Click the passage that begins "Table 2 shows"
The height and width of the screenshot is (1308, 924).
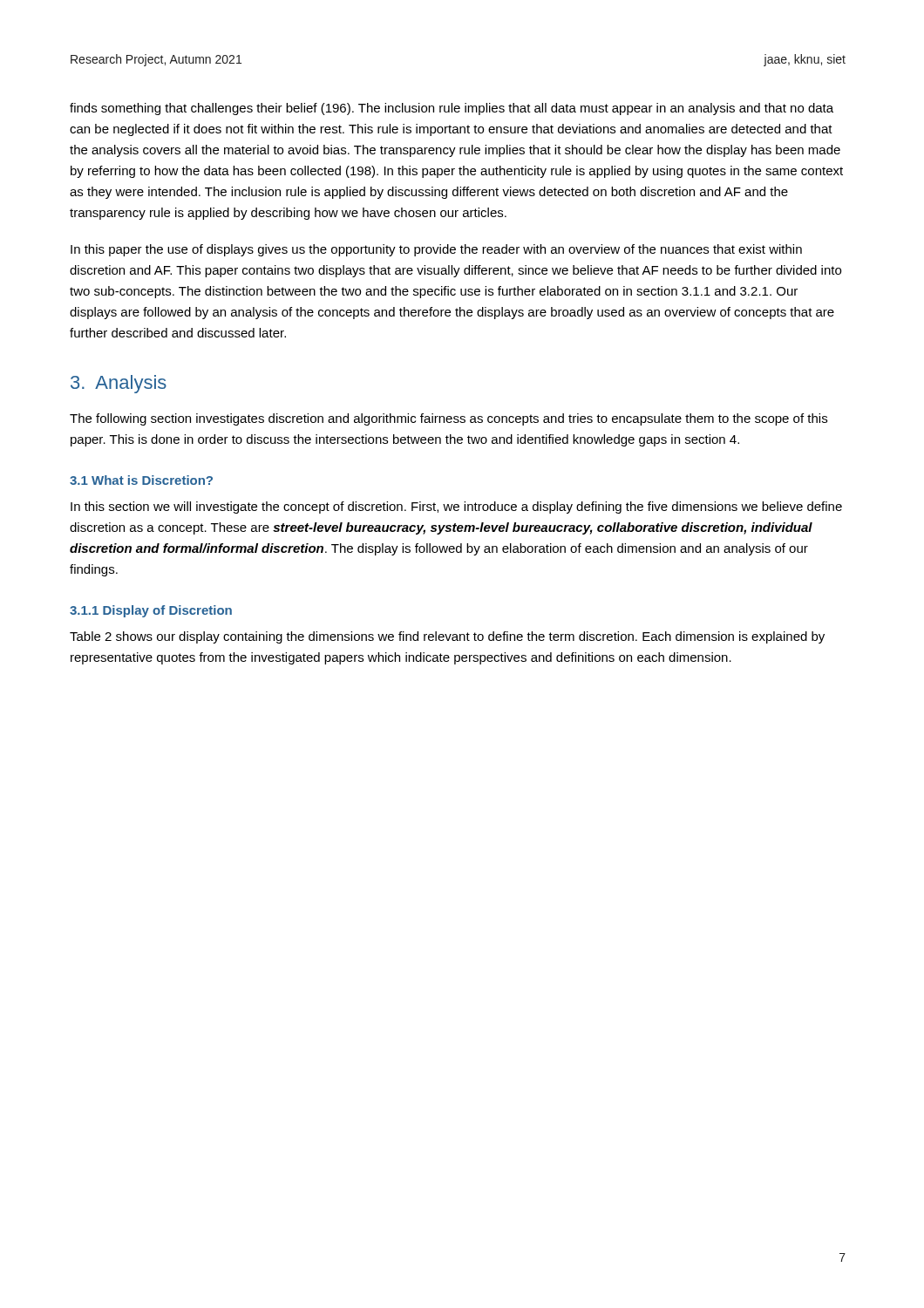click(x=447, y=647)
